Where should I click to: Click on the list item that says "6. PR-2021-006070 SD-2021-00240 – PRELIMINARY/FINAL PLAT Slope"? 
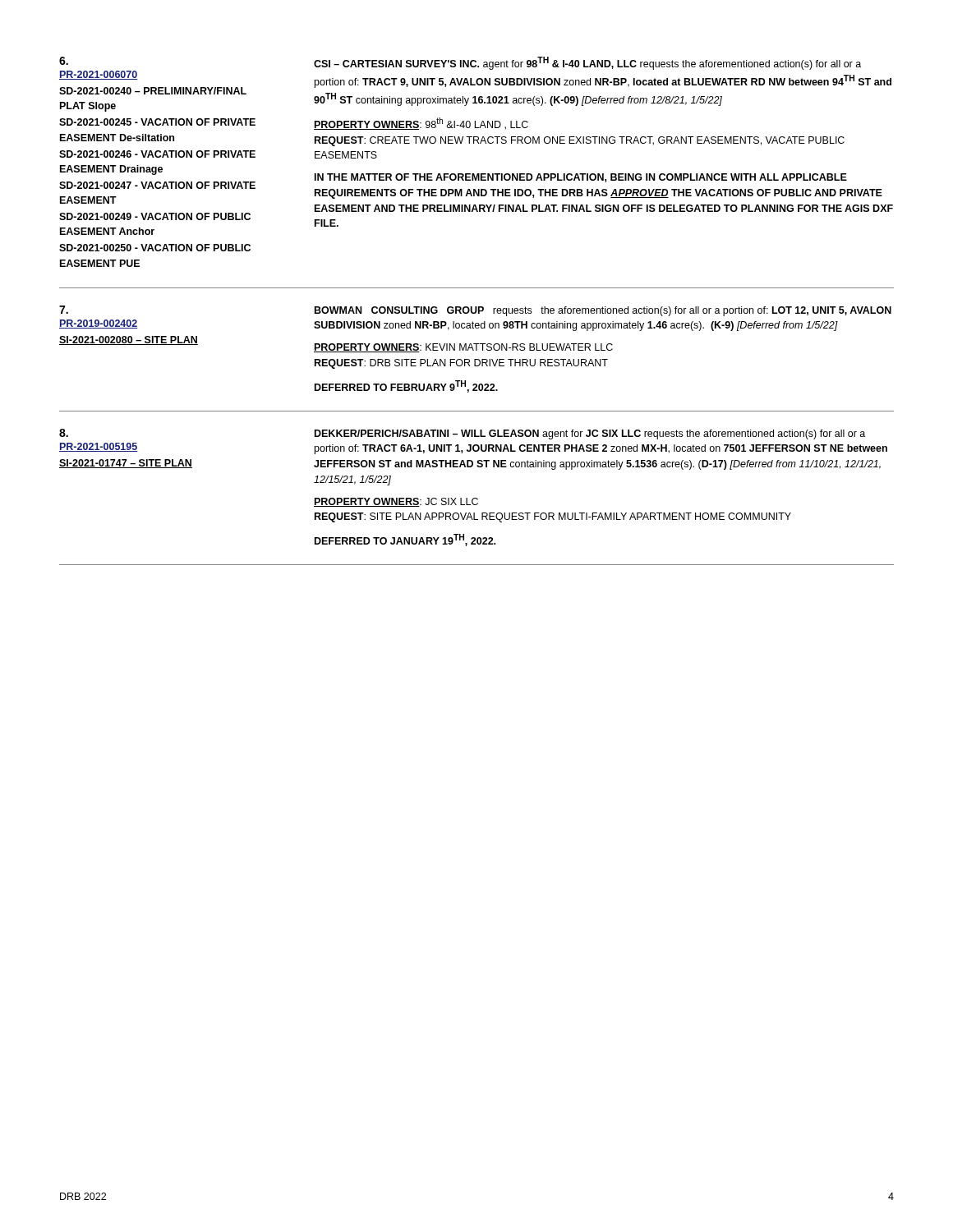click(166, 163)
